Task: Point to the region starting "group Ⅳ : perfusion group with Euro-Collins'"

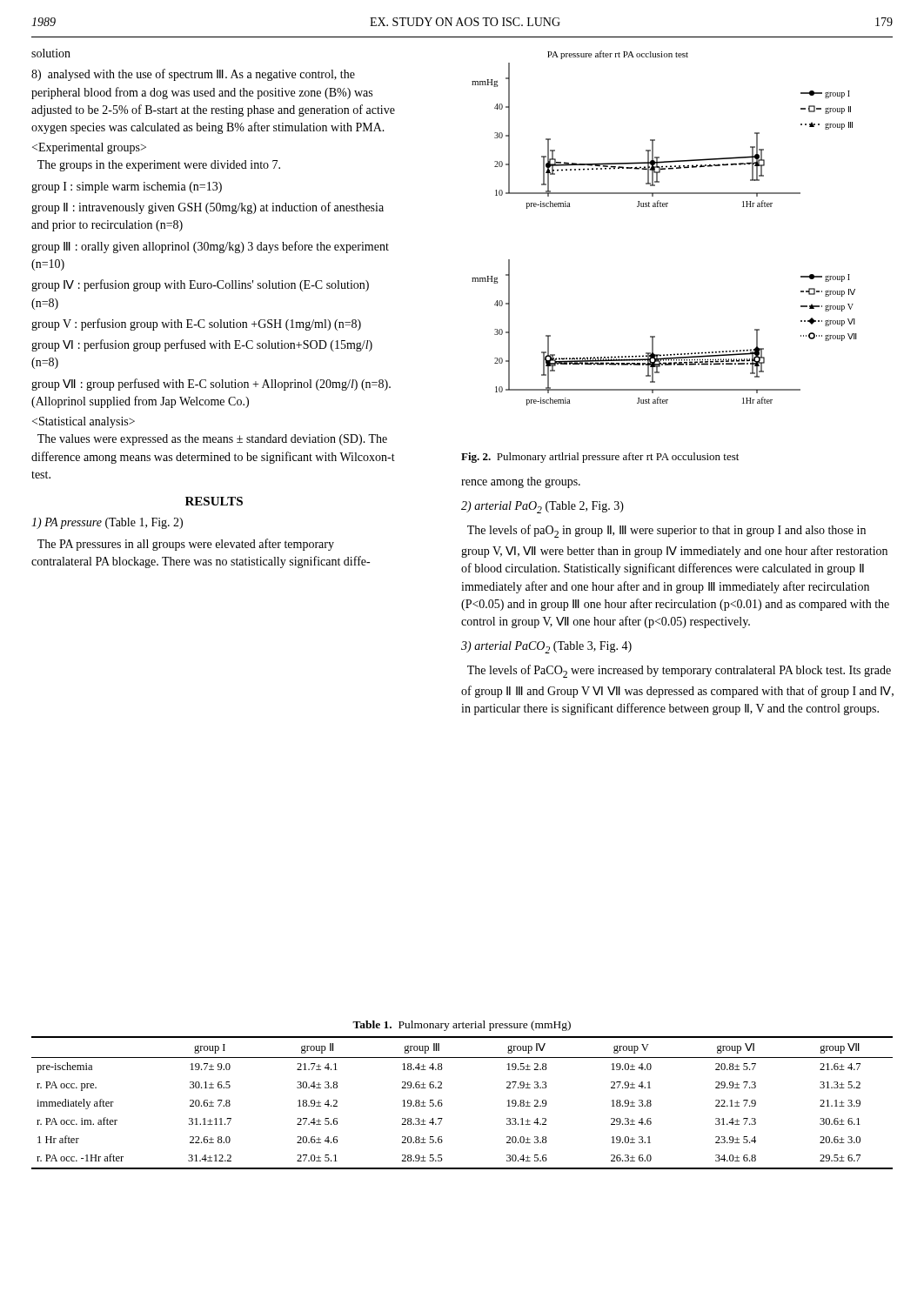Action: click(x=214, y=295)
